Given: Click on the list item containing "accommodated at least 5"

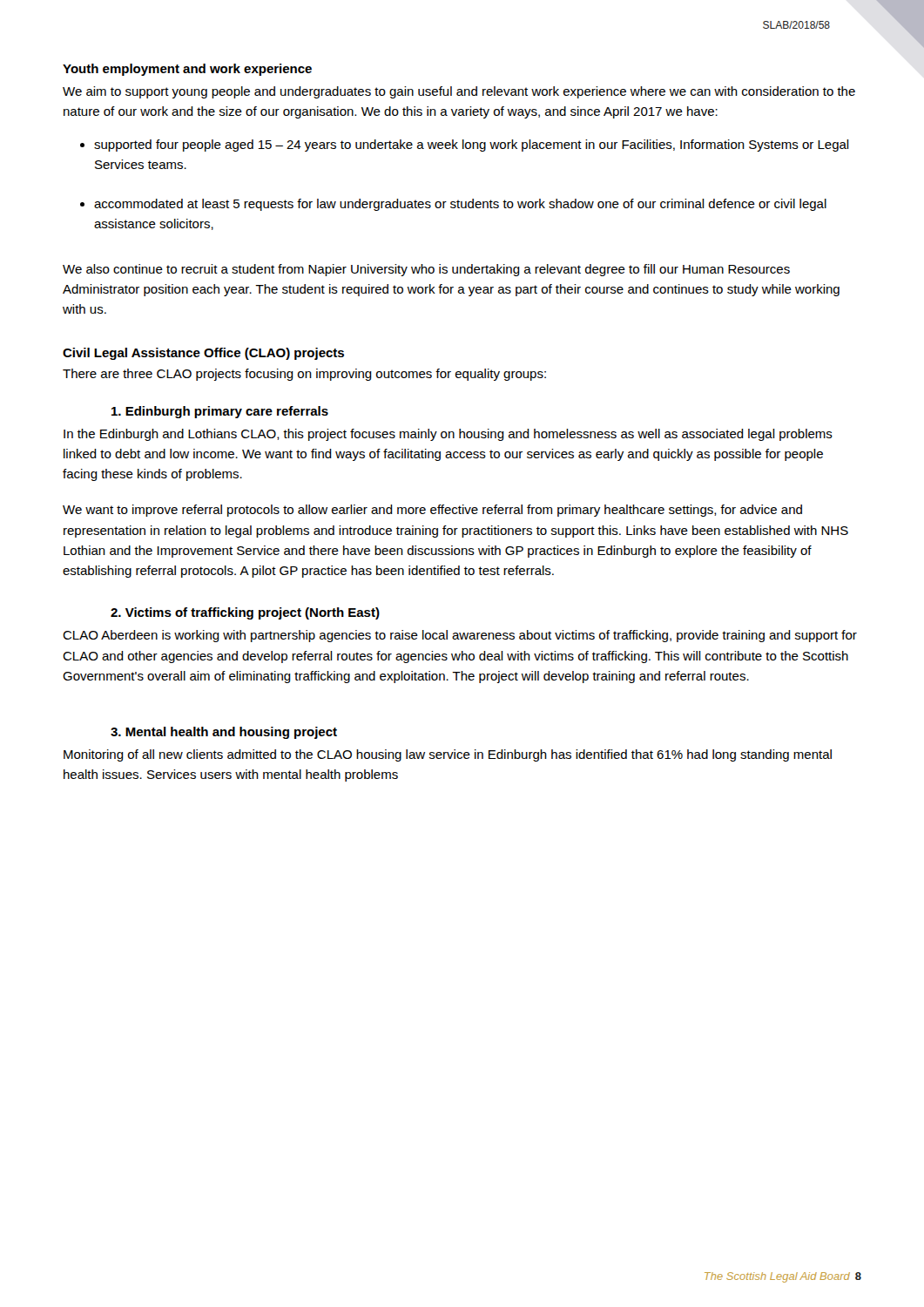Looking at the screenshot, I should click(x=460, y=214).
